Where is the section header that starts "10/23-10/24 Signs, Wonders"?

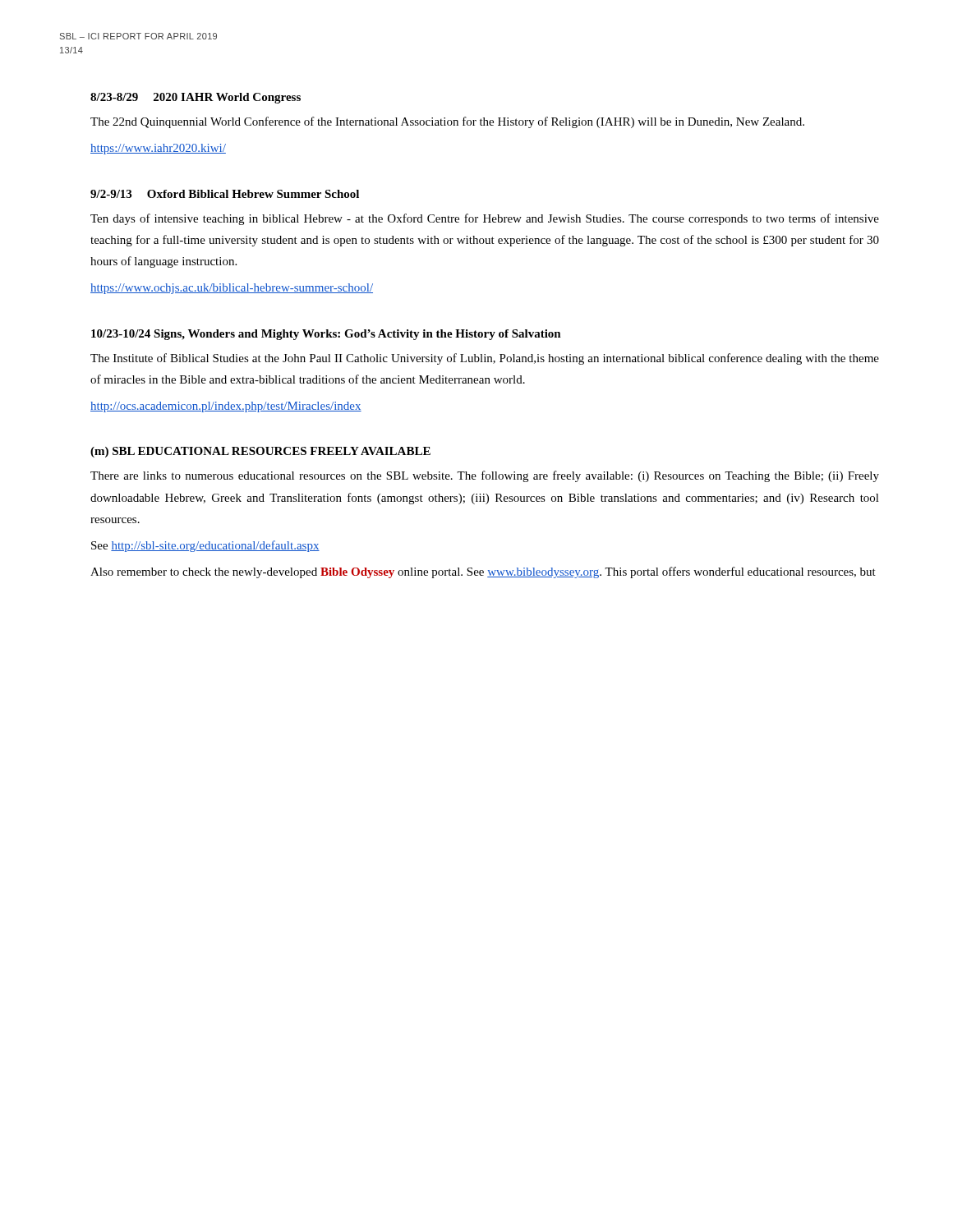[x=326, y=333]
